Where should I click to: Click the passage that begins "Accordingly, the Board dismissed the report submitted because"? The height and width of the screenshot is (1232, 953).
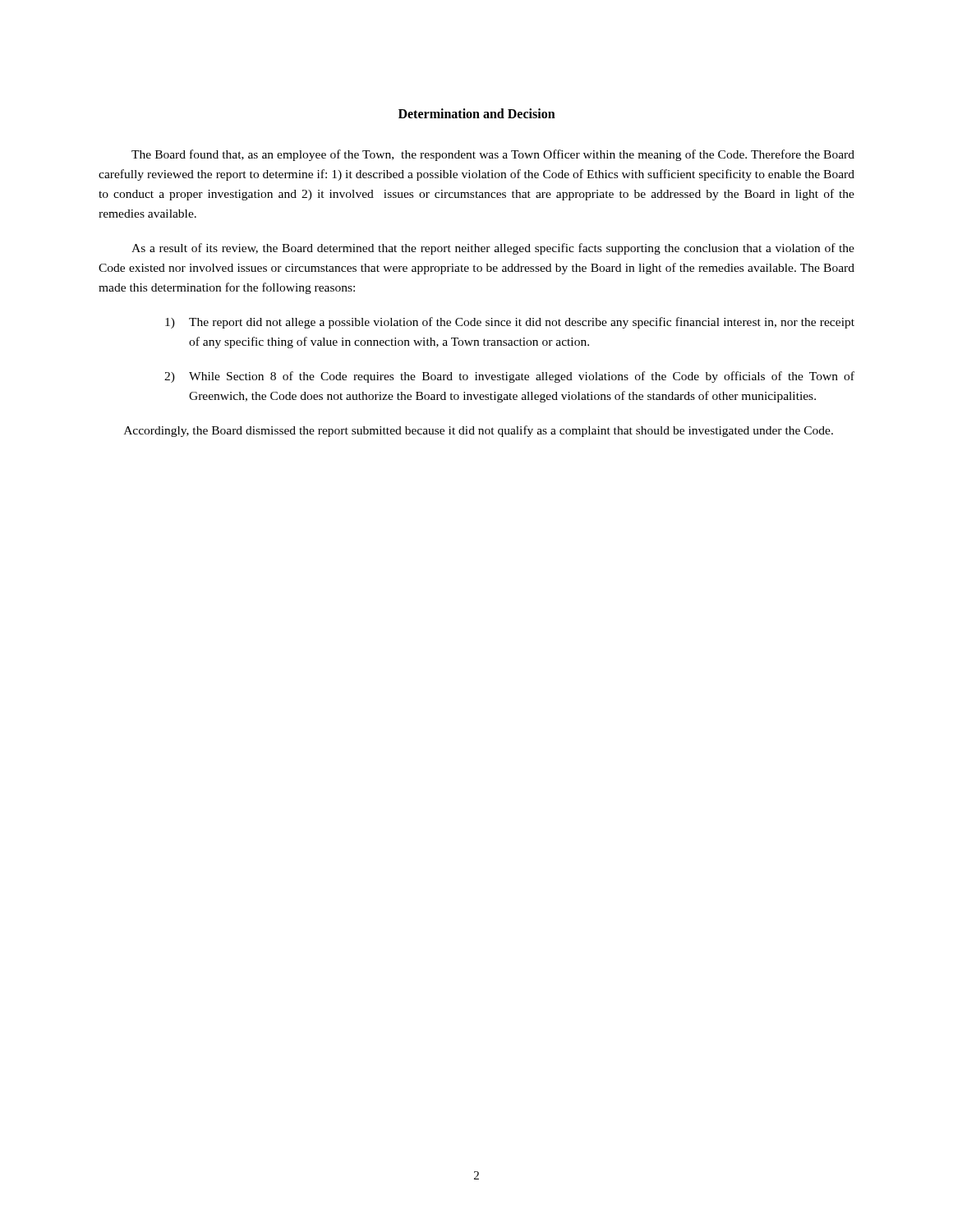point(466,430)
